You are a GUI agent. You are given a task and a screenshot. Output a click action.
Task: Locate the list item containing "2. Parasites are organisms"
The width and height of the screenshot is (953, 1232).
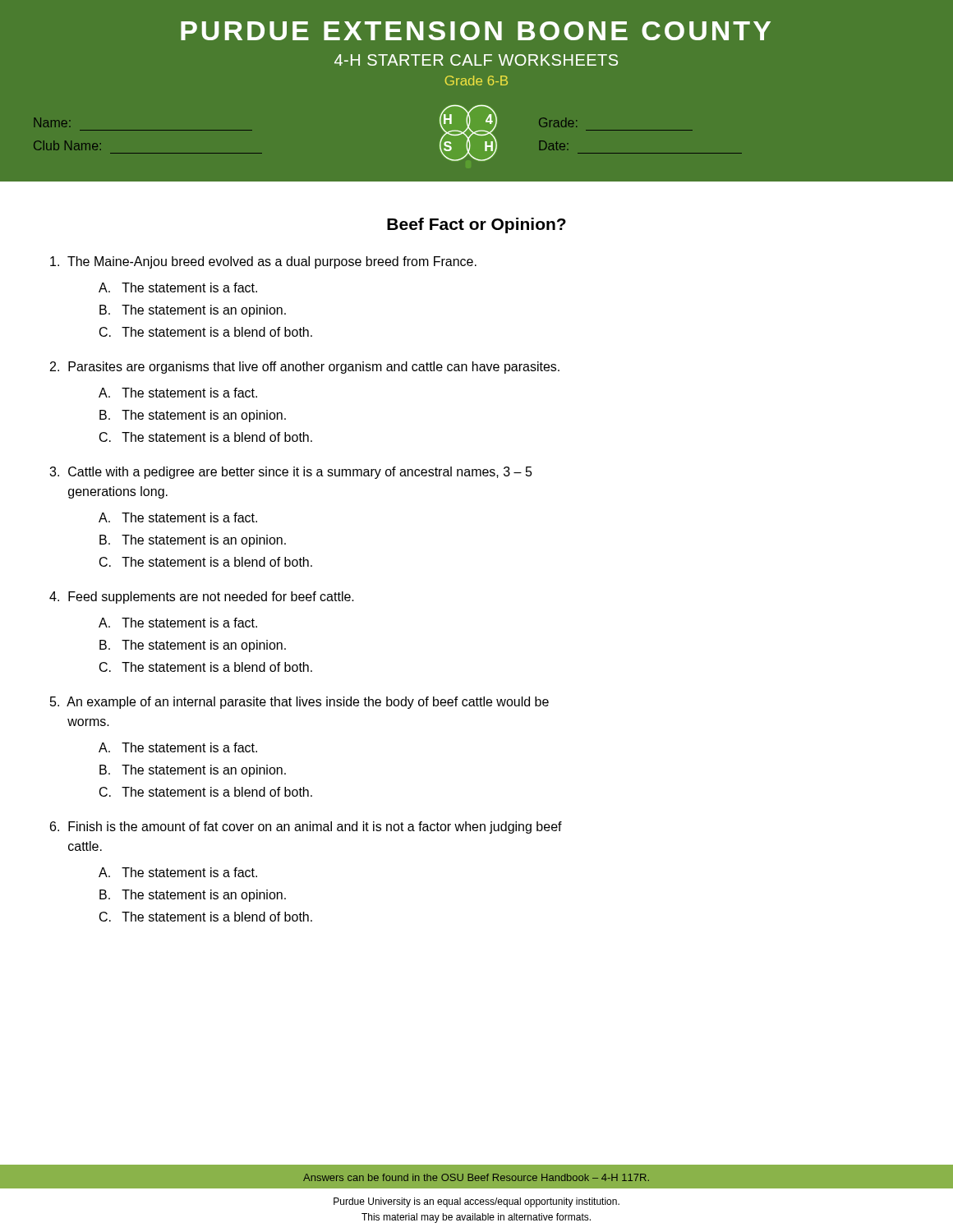pyautogui.click(x=305, y=368)
